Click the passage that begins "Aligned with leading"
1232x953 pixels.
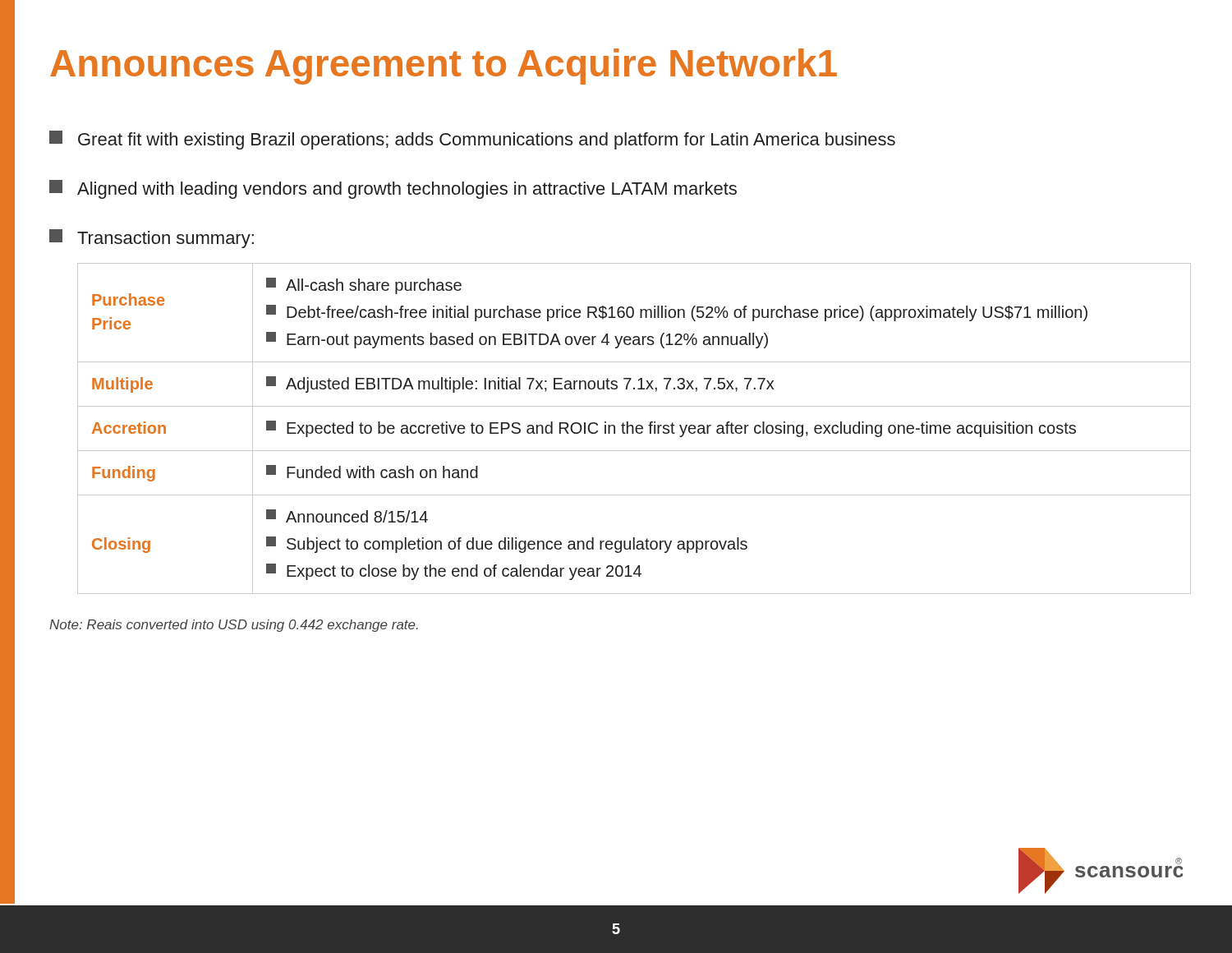[620, 189]
